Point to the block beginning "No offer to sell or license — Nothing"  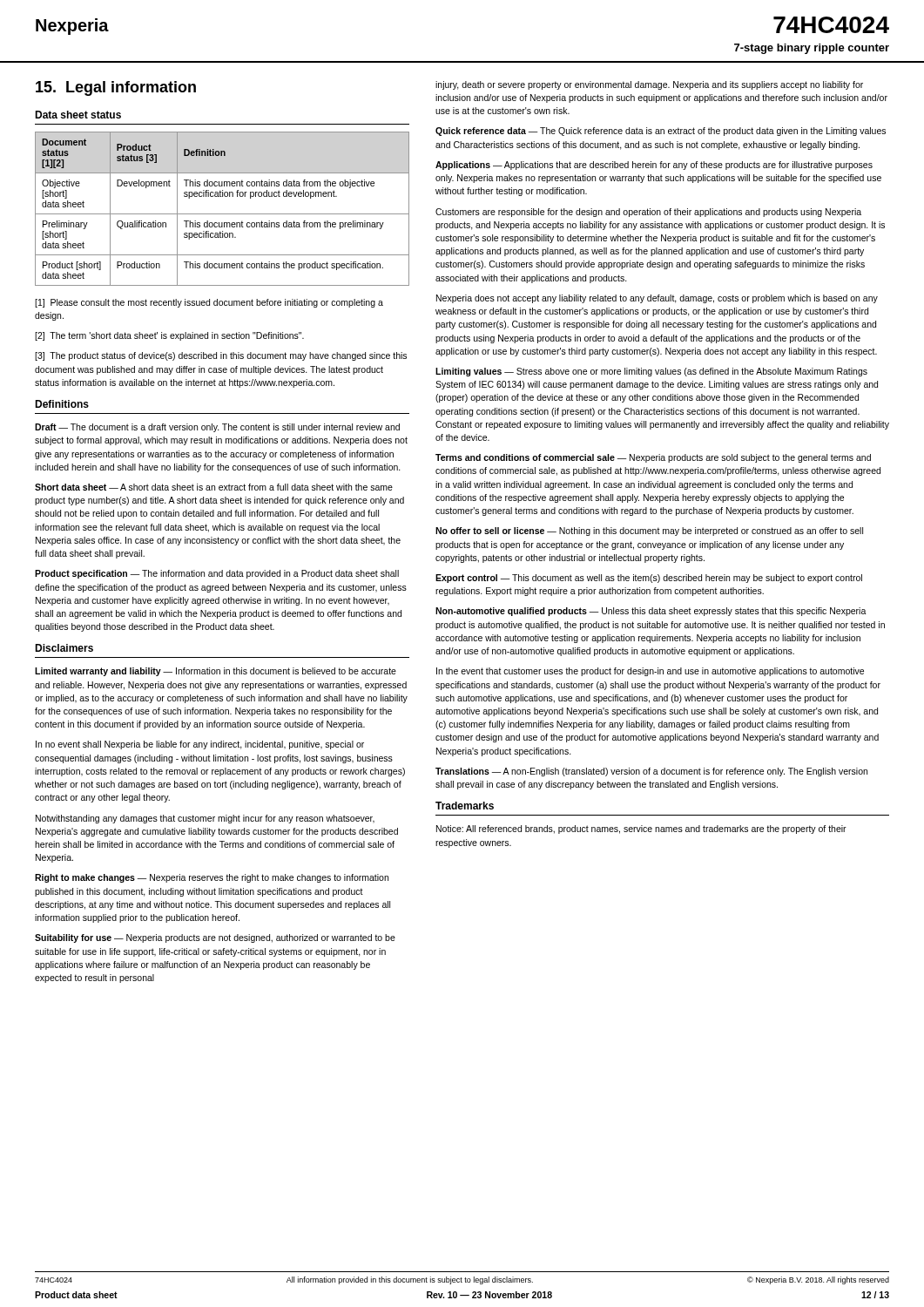(662, 545)
